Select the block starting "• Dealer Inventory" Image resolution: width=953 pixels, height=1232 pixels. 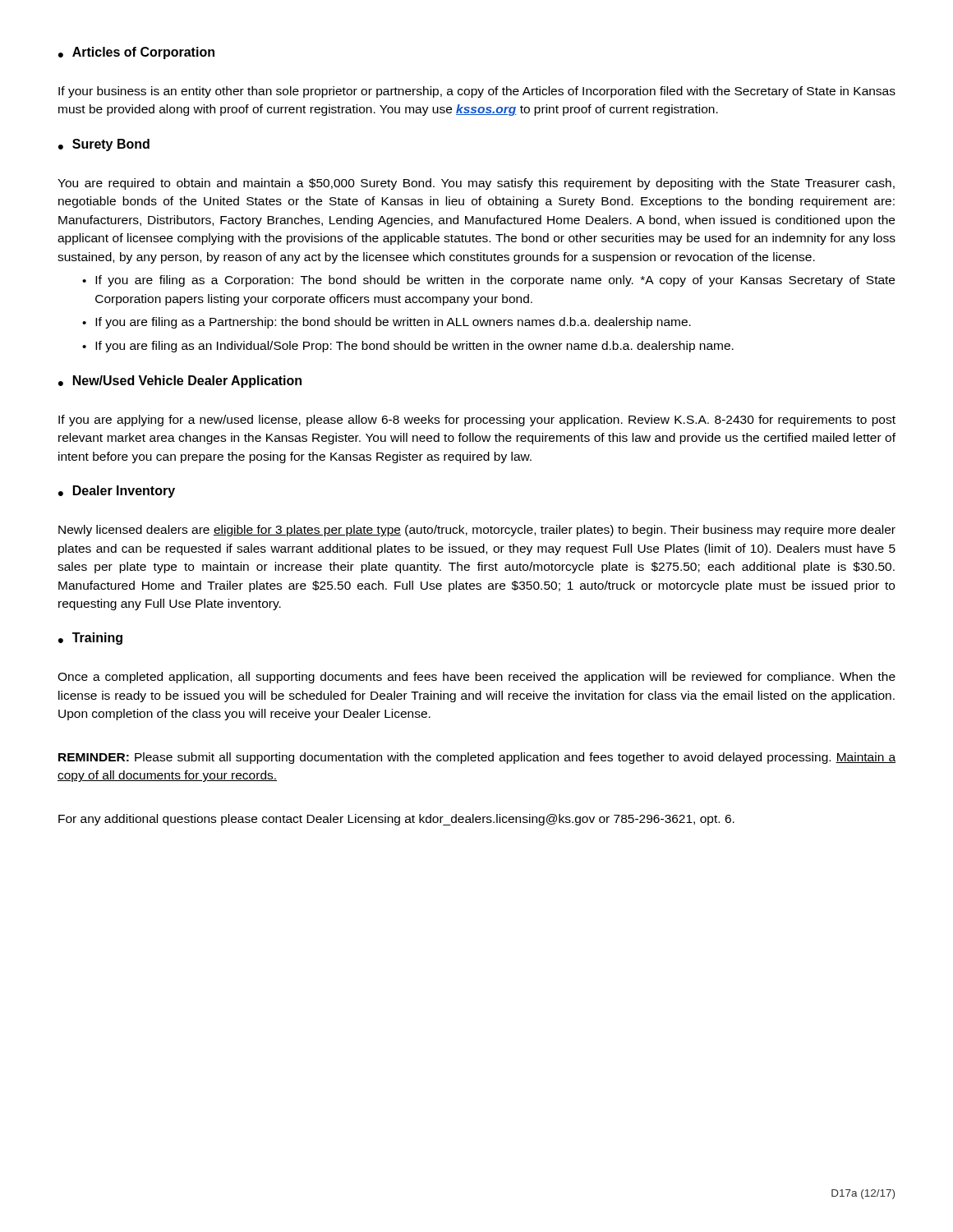coord(117,492)
